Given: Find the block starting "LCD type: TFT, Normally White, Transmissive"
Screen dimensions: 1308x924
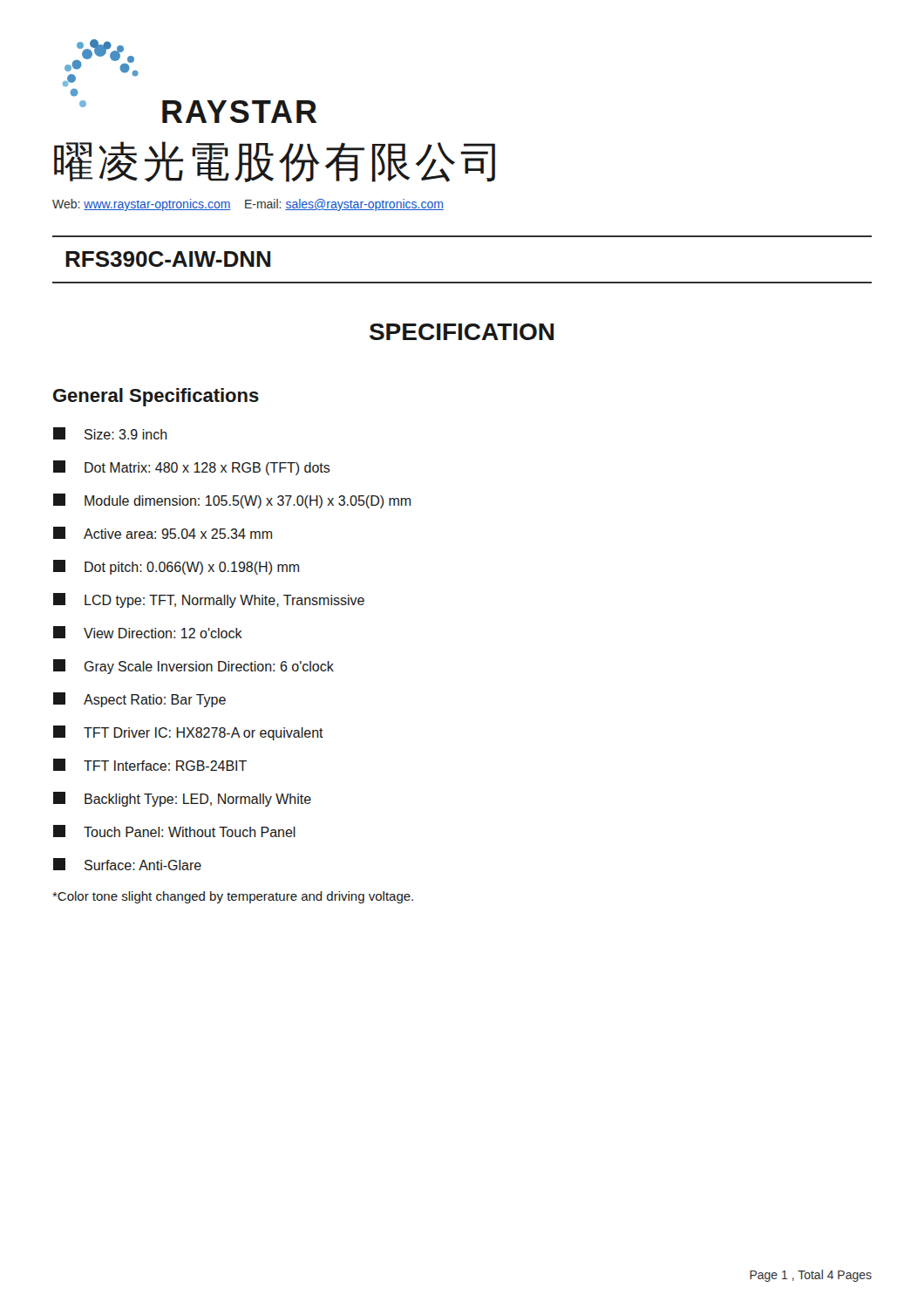Looking at the screenshot, I should [209, 600].
